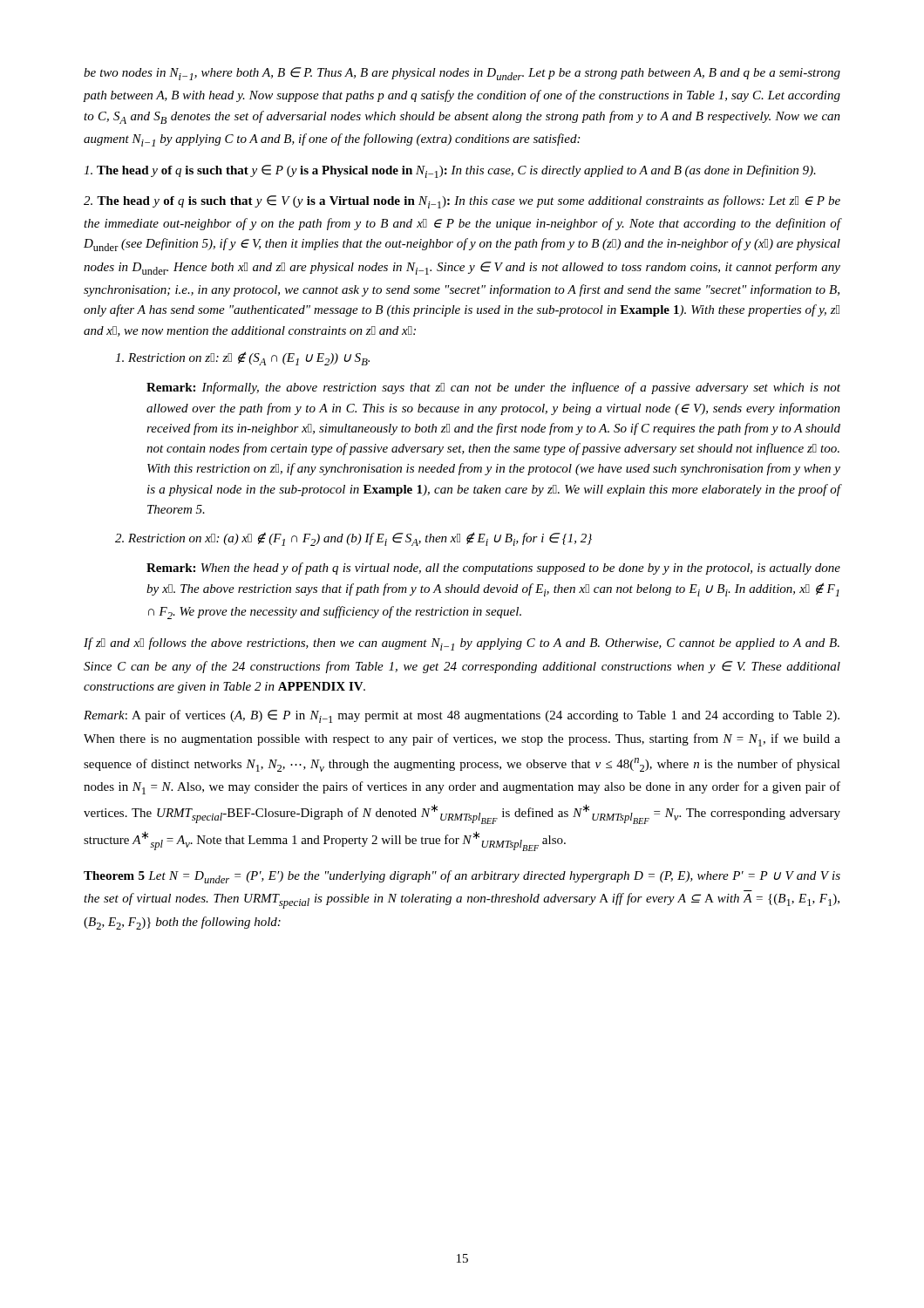Point to the text block starting "Remark: Informally, the above"
924x1308 pixels.
pos(493,448)
